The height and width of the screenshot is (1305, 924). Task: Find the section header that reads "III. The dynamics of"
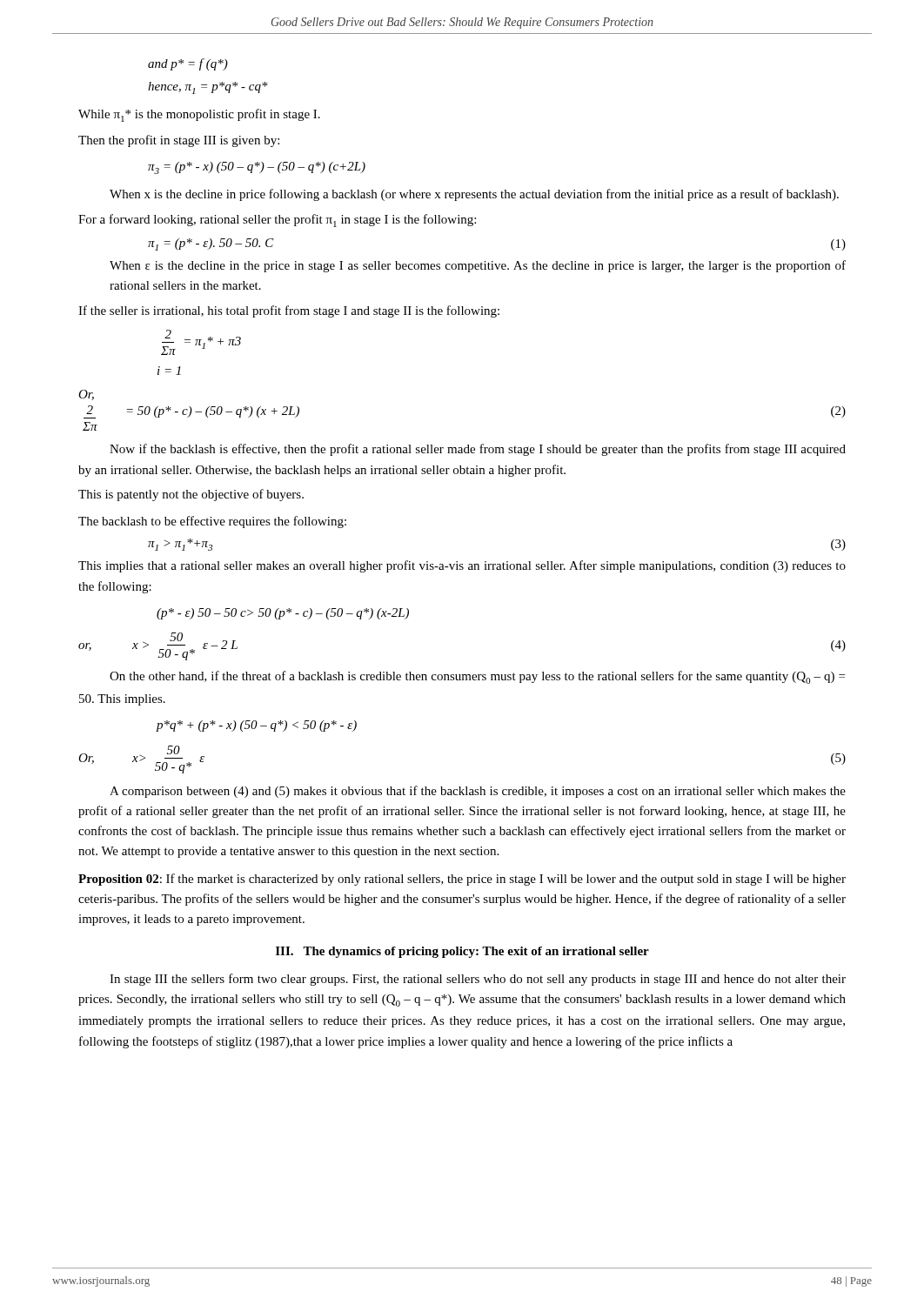(462, 952)
